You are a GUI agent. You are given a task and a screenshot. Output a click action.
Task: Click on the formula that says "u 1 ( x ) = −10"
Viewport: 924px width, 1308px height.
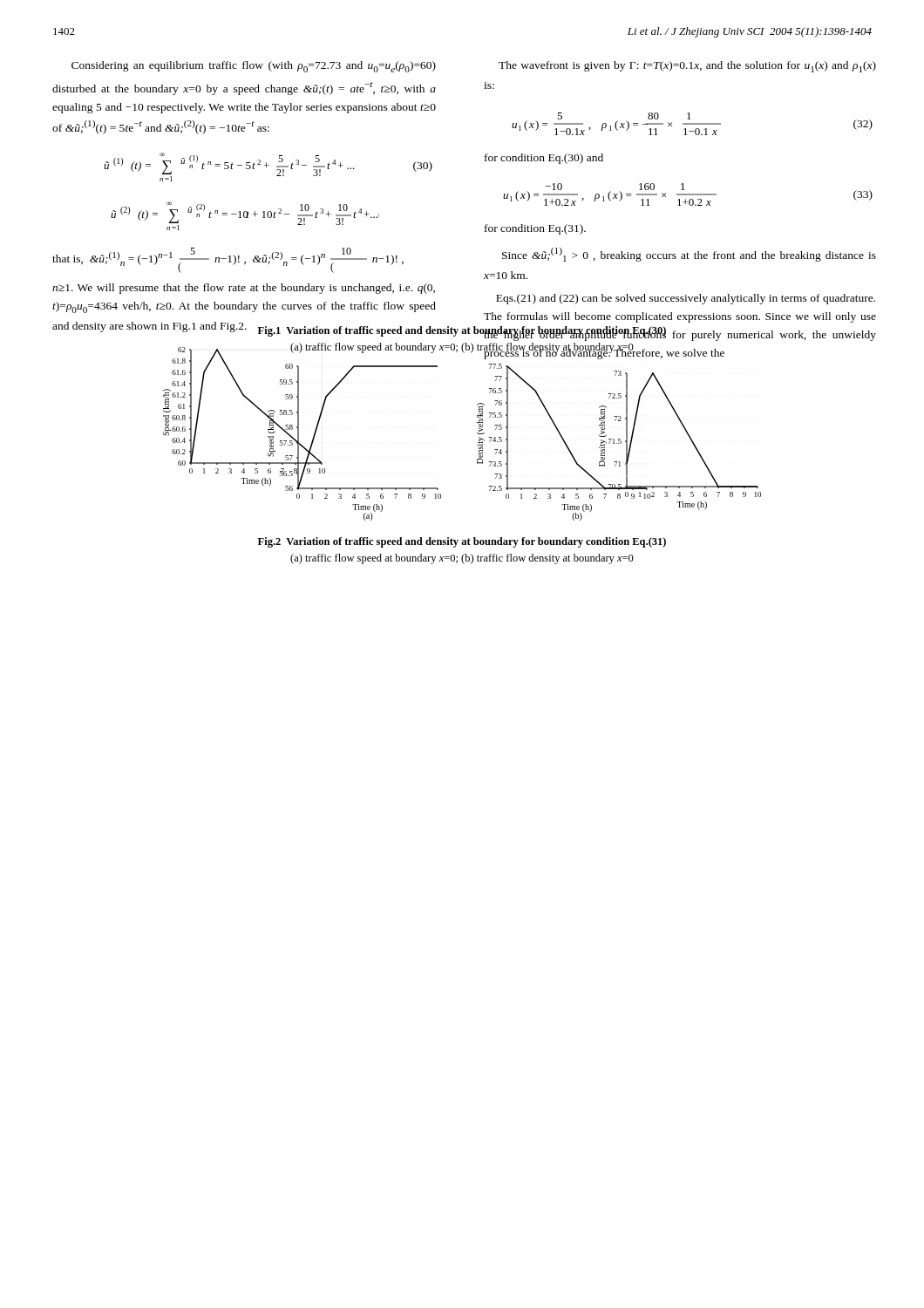point(680,194)
